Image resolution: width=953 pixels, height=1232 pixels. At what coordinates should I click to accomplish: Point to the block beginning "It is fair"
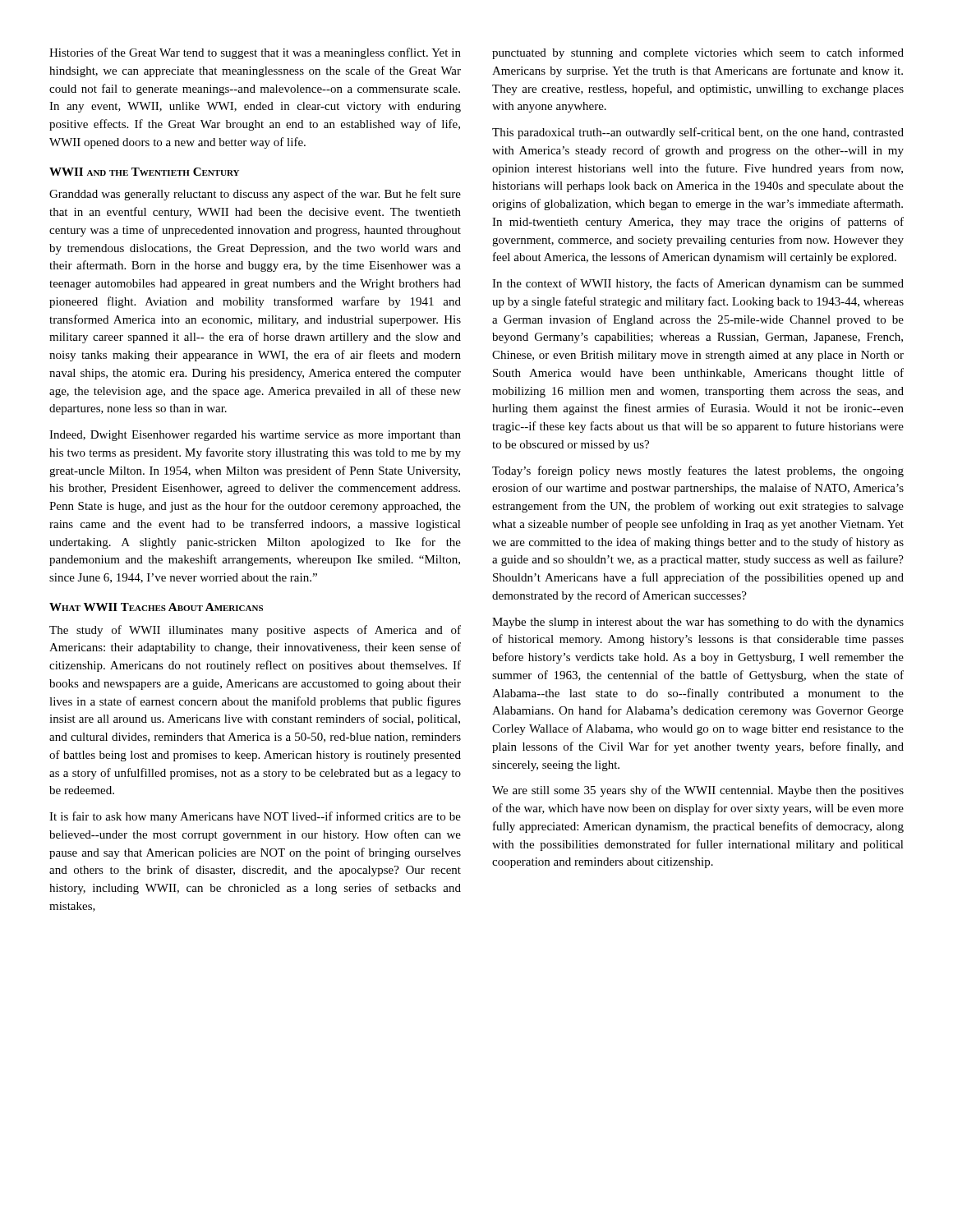(x=255, y=862)
